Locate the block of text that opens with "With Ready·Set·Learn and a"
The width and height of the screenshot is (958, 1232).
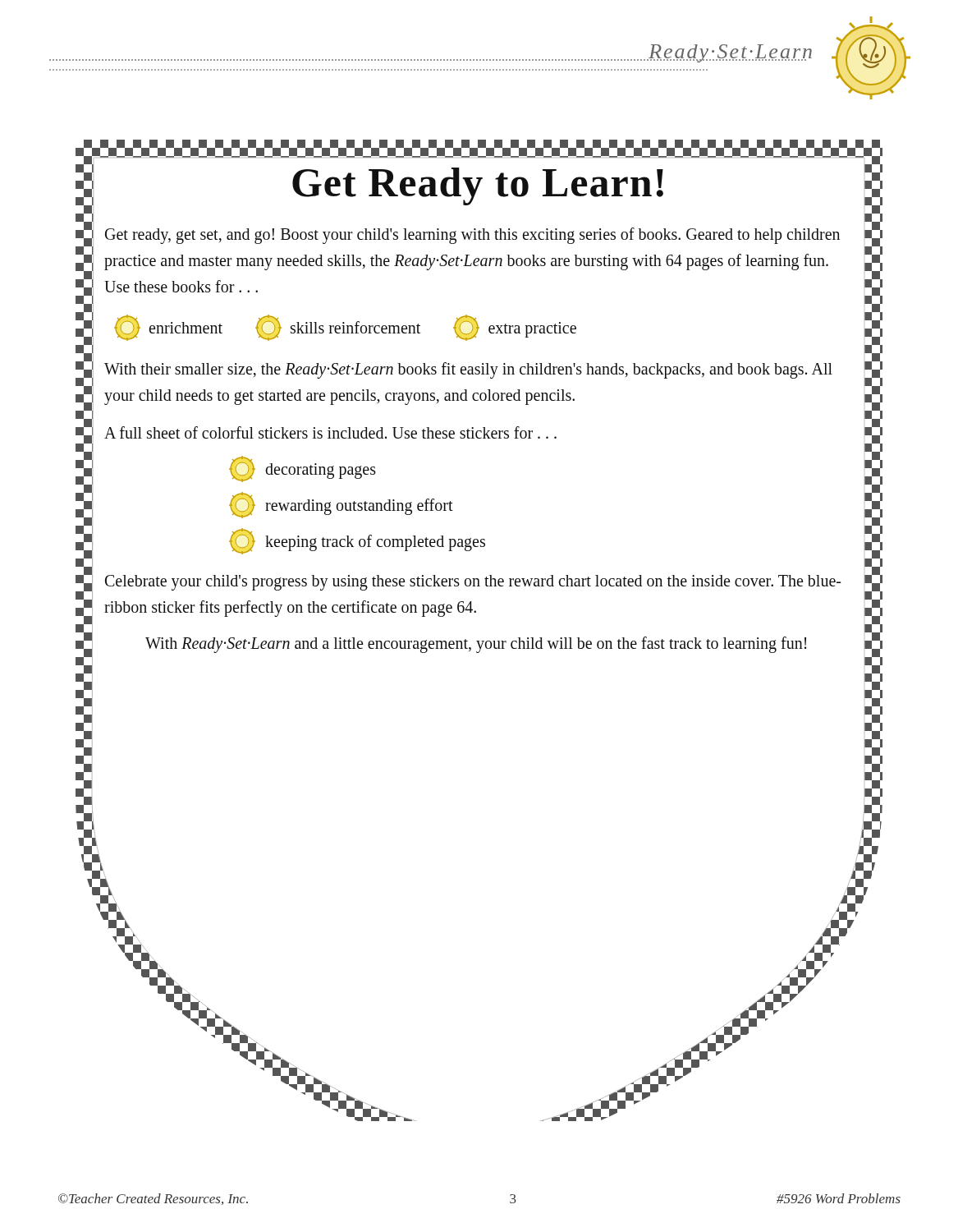click(x=477, y=643)
